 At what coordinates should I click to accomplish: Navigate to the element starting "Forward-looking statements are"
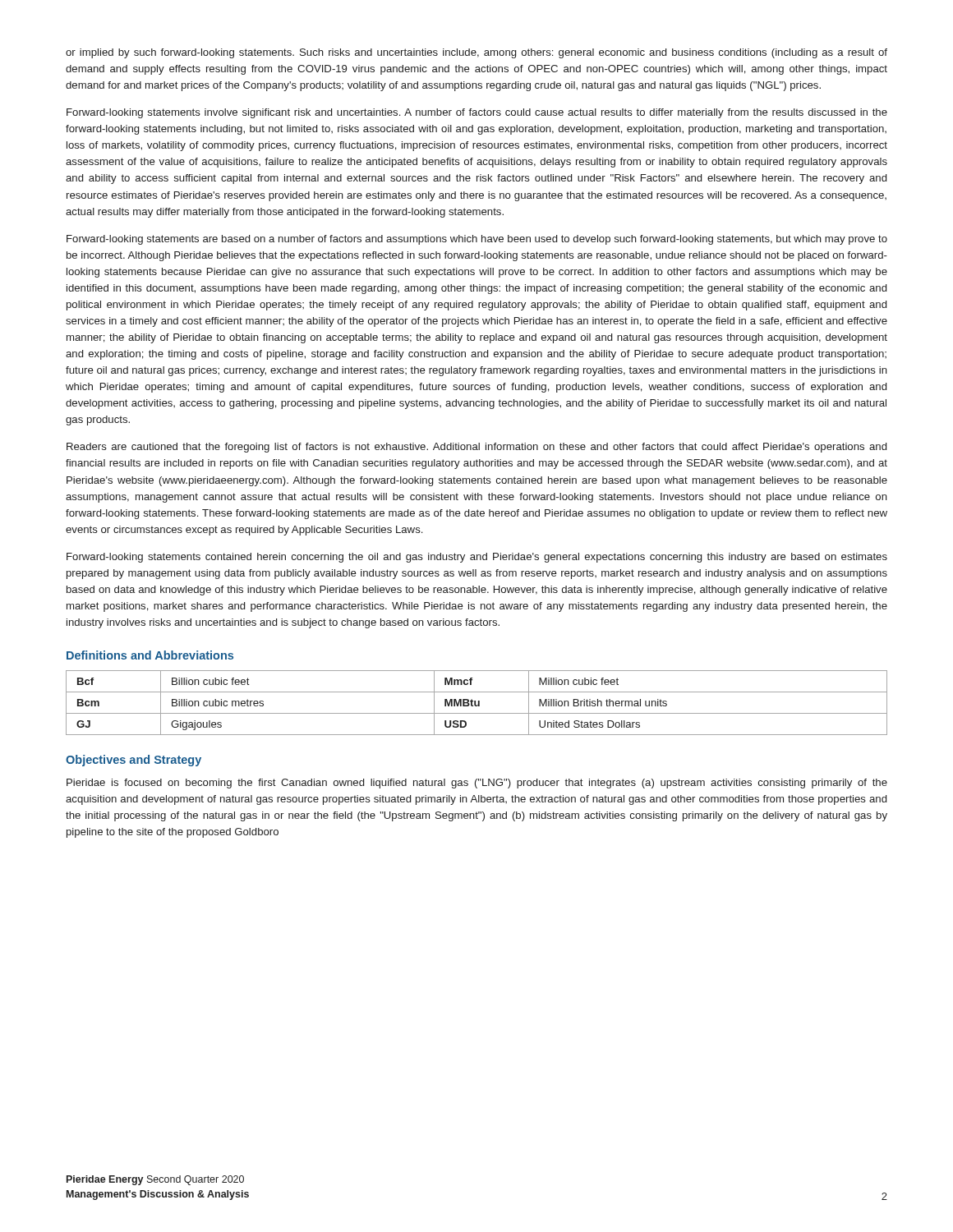(x=476, y=329)
